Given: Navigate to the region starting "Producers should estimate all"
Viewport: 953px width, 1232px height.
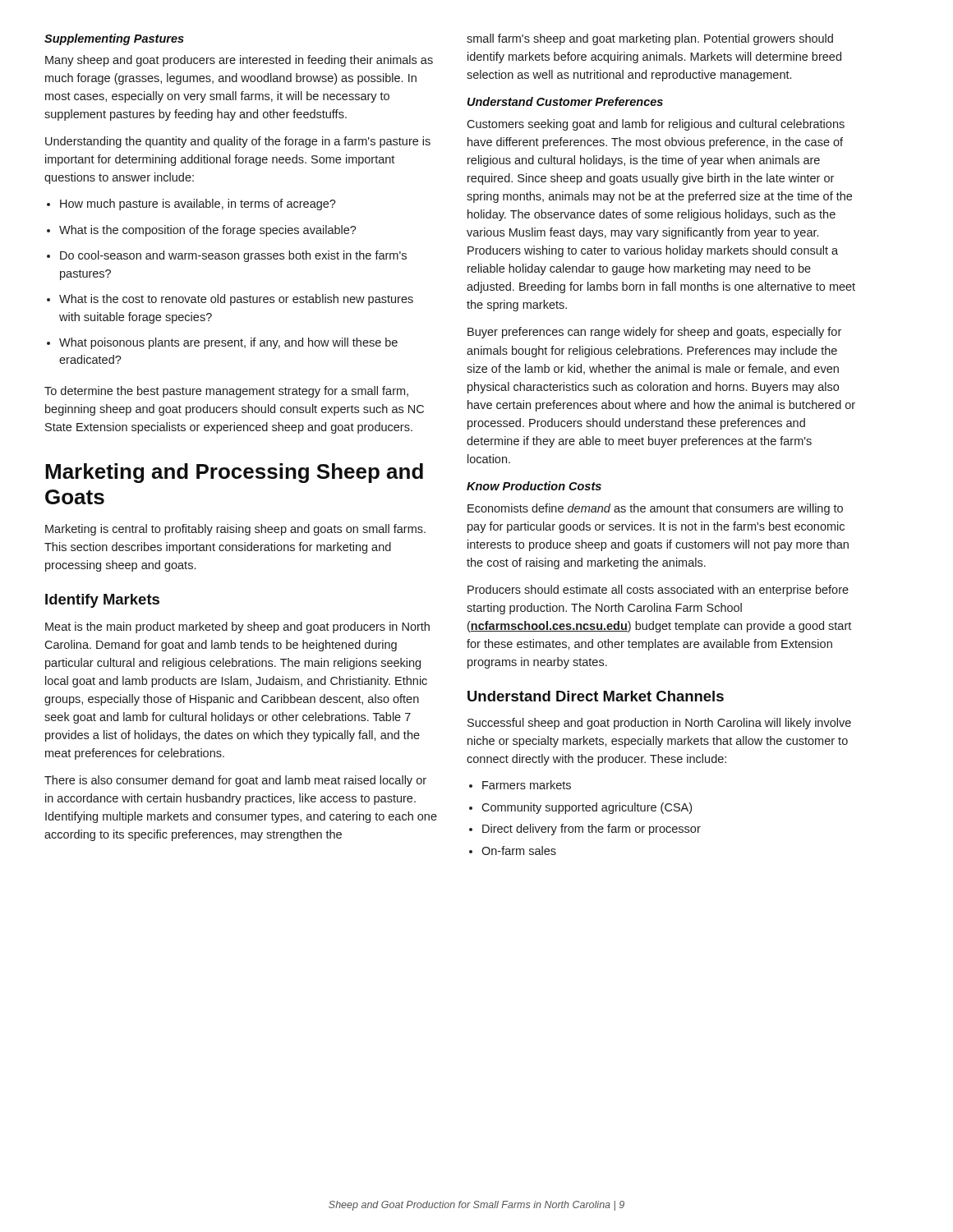Looking at the screenshot, I should click(x=663, y=626).
